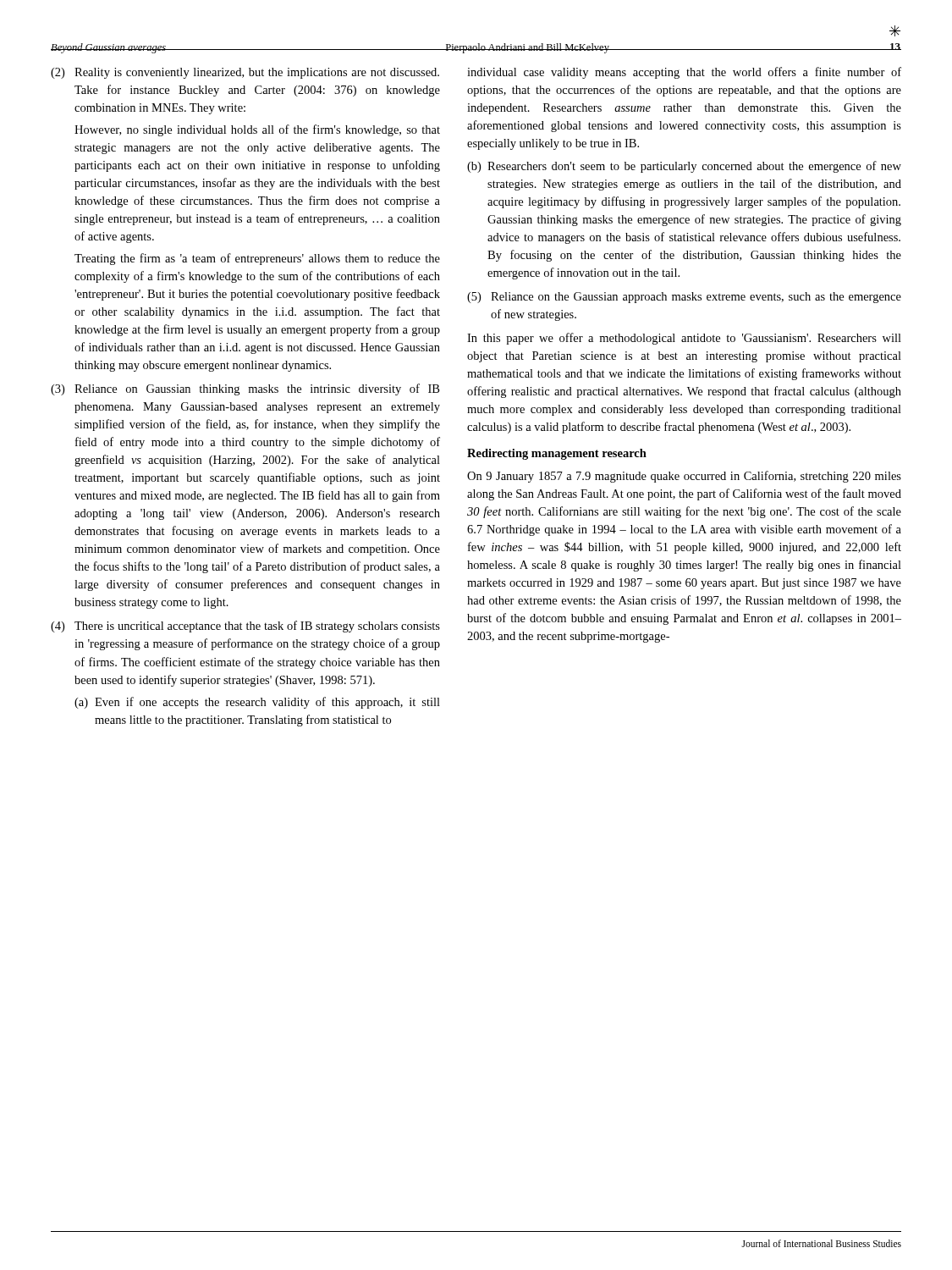Navigate to the text block starting "(3) Reliance on Gaussian thinking masks the"

pyautogui.click(x=245, y=496)
